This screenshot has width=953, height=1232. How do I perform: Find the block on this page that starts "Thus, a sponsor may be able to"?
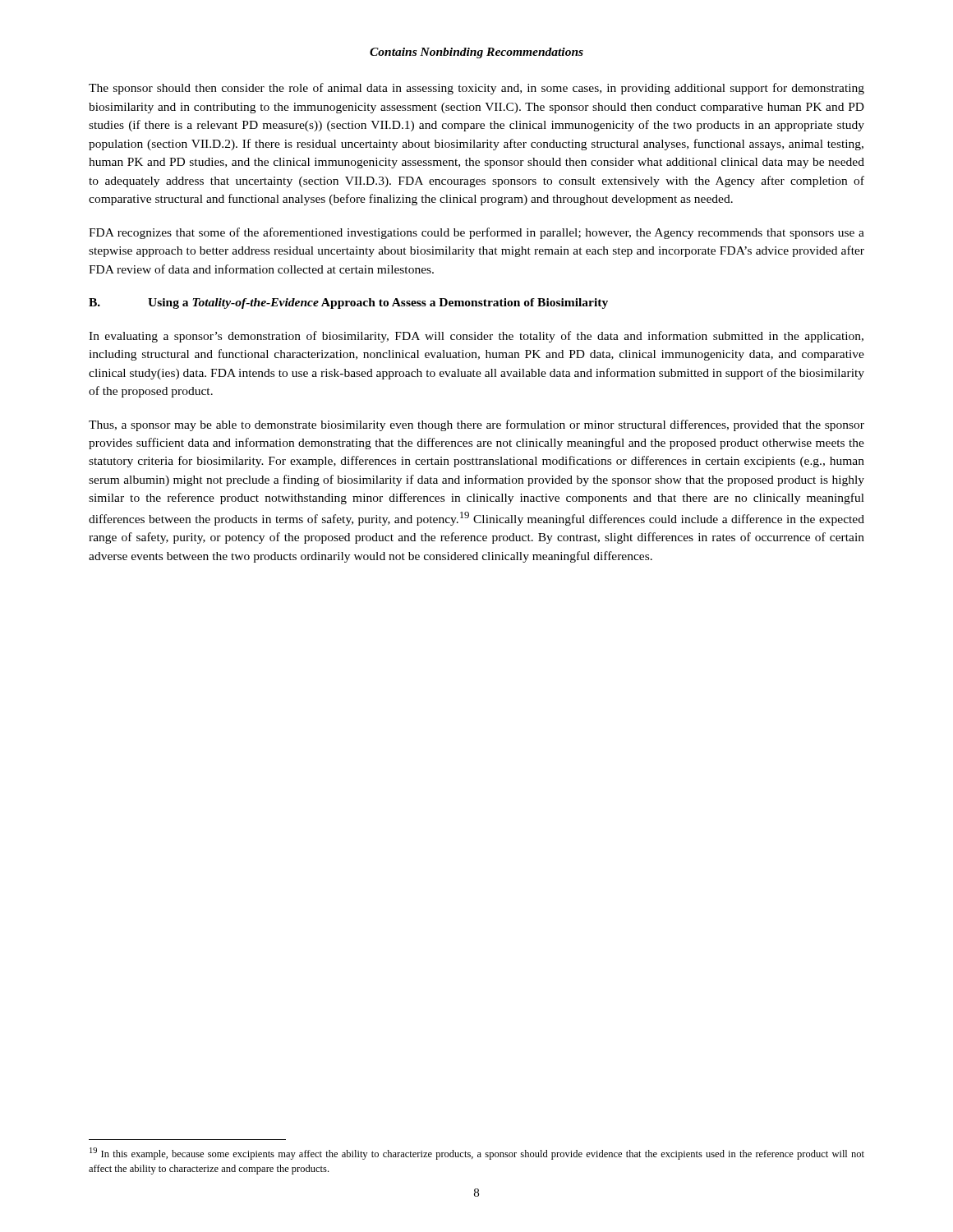click(x=476, y=490)
